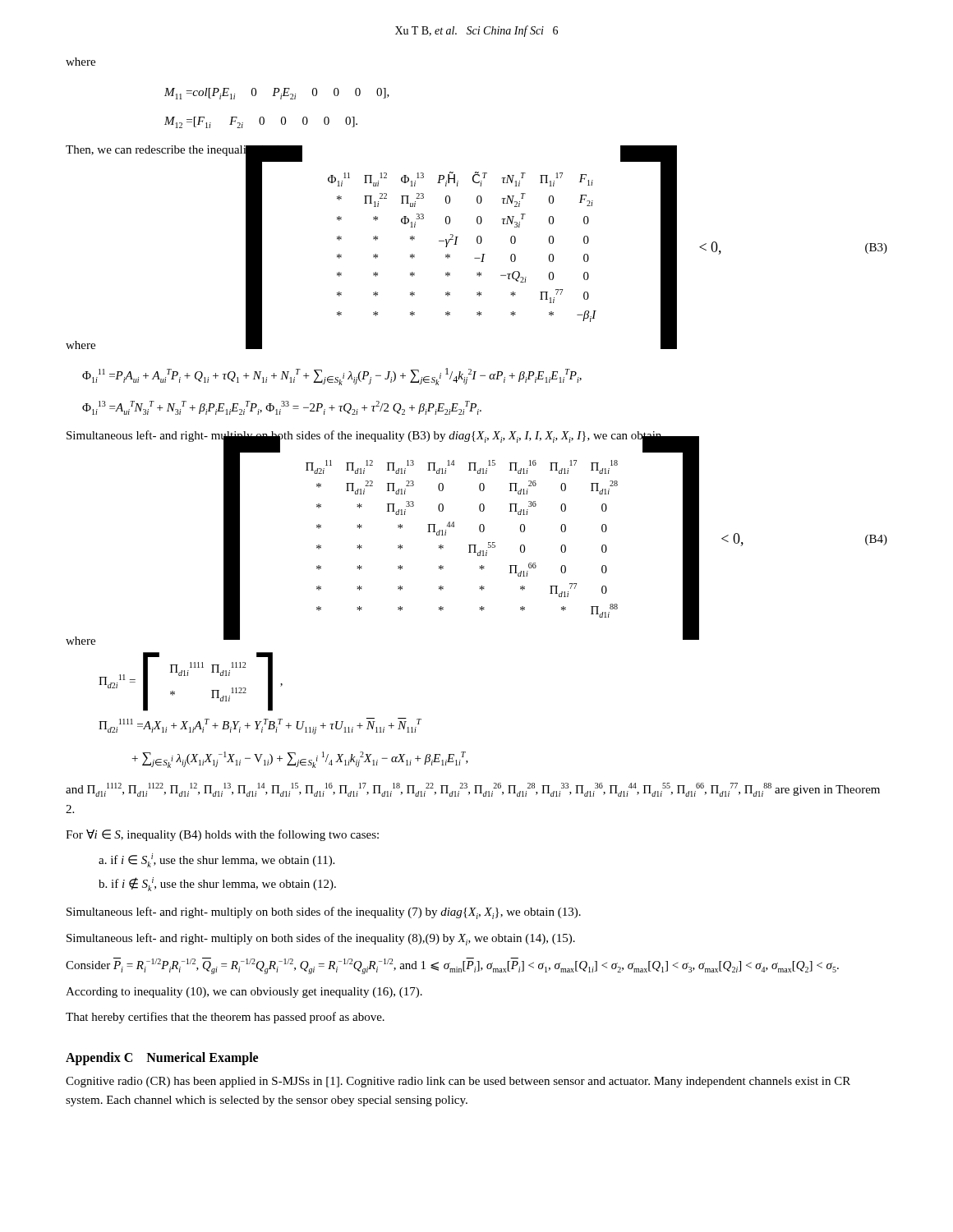The height and width of the screenshot is (1232, 953).
Task: Locate the region starting "⎡ Πd2i11 Πd1i12 Πd1i13"
Action: [548, 539]
